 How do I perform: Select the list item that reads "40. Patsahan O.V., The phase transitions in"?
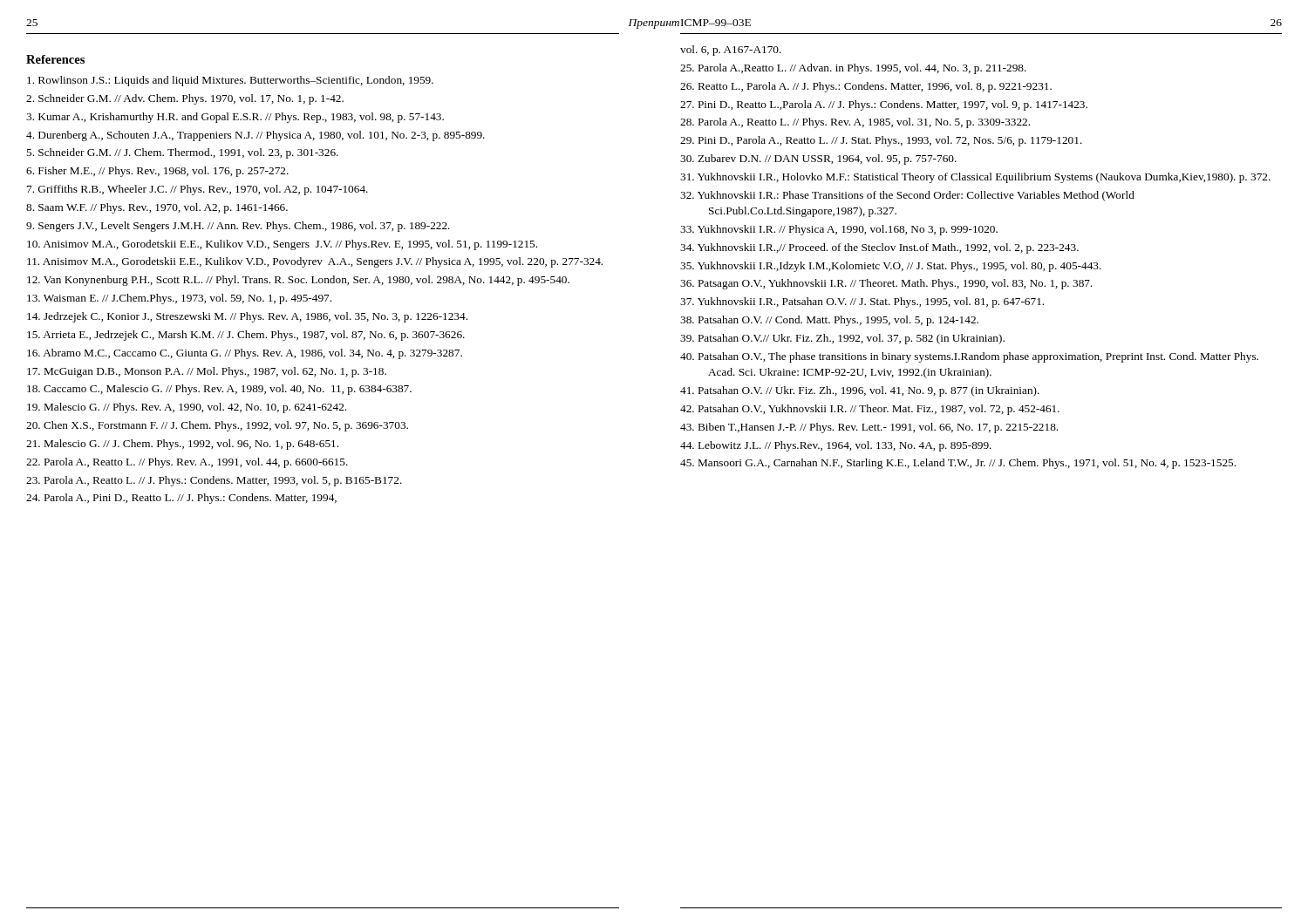point(970,364)
